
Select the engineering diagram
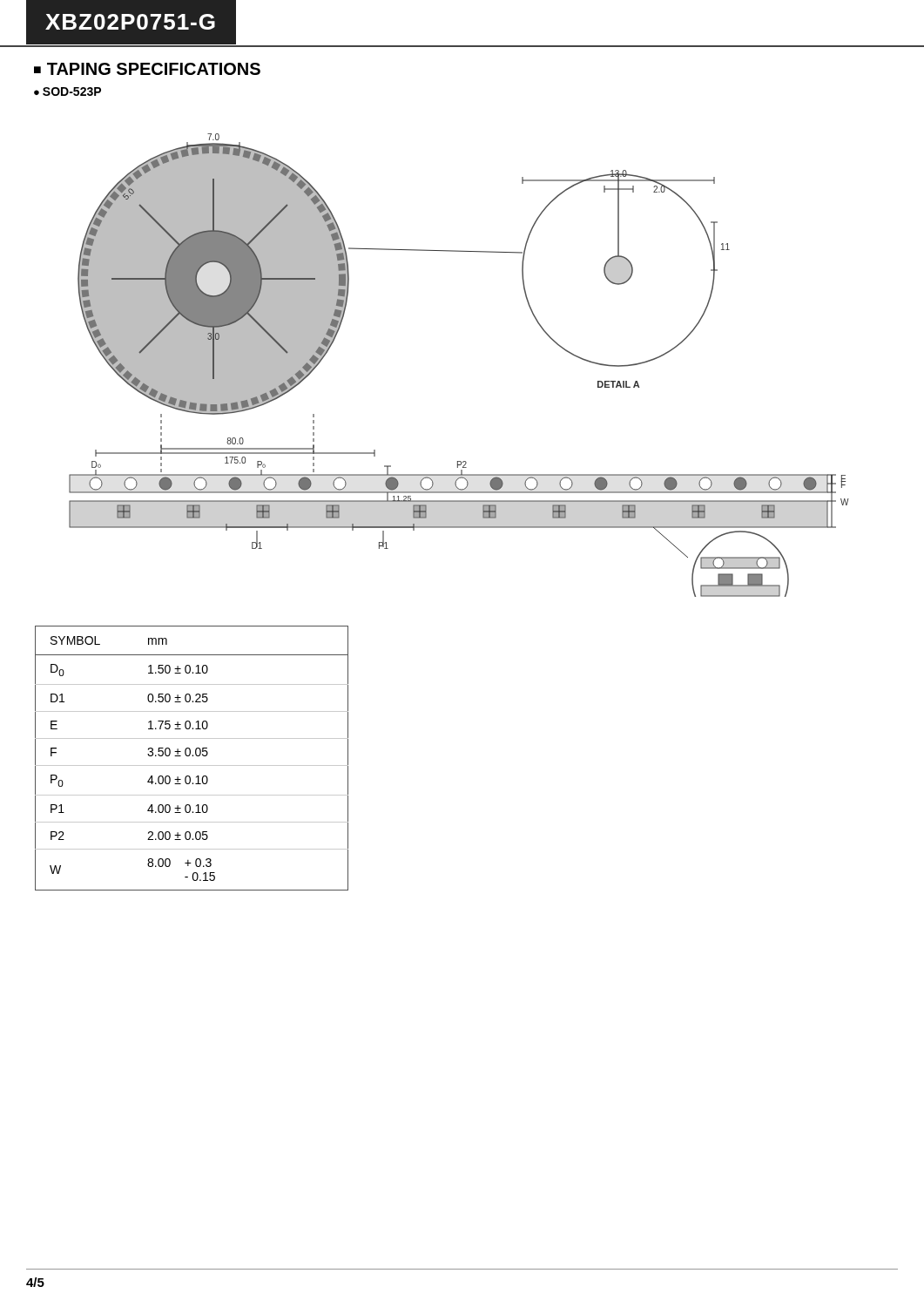click(462, 353)
